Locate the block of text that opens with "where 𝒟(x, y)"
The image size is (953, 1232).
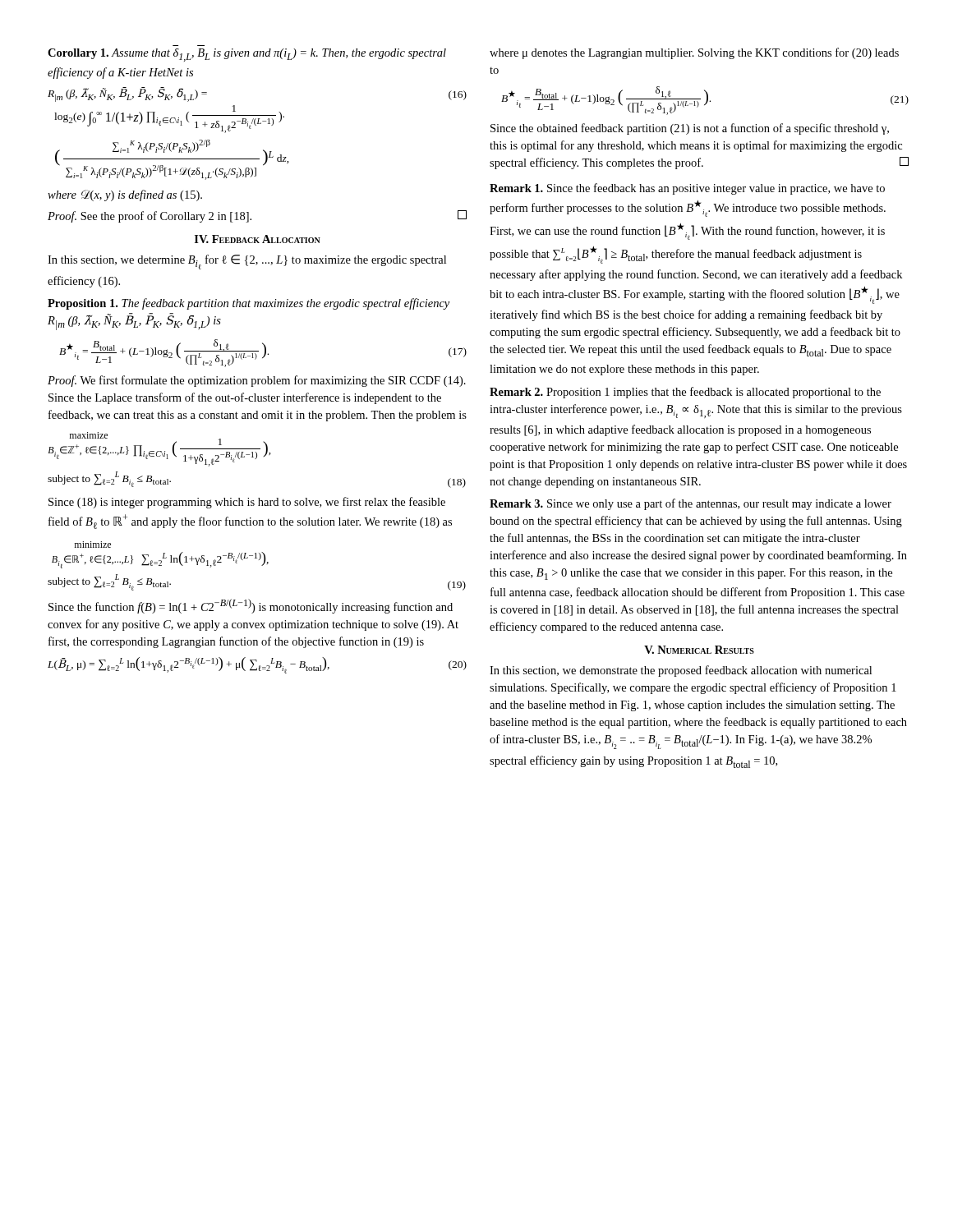click(125, 194)
